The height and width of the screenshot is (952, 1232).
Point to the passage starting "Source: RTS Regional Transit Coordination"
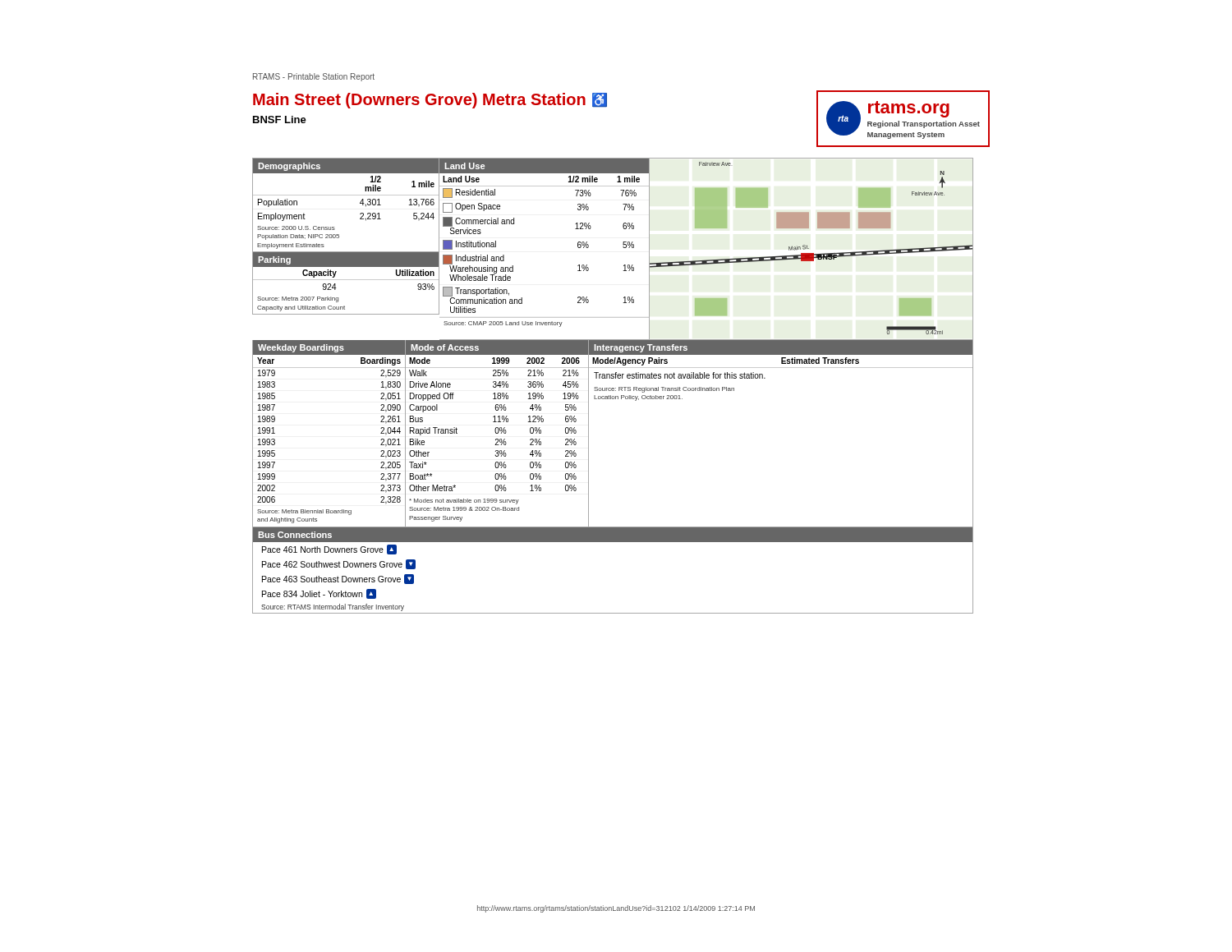(x=664, y=393)
